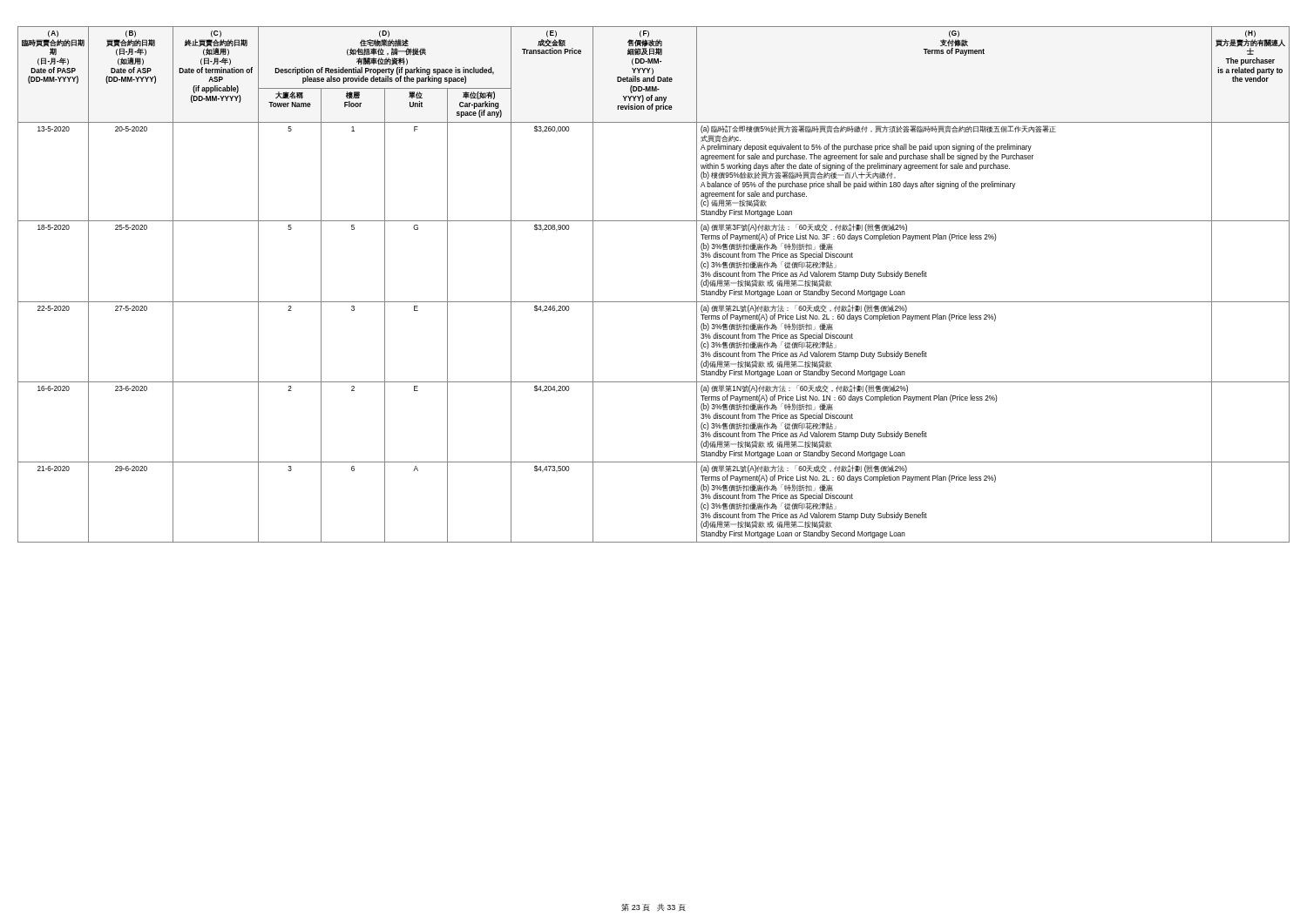Find the table

(654, 285)
